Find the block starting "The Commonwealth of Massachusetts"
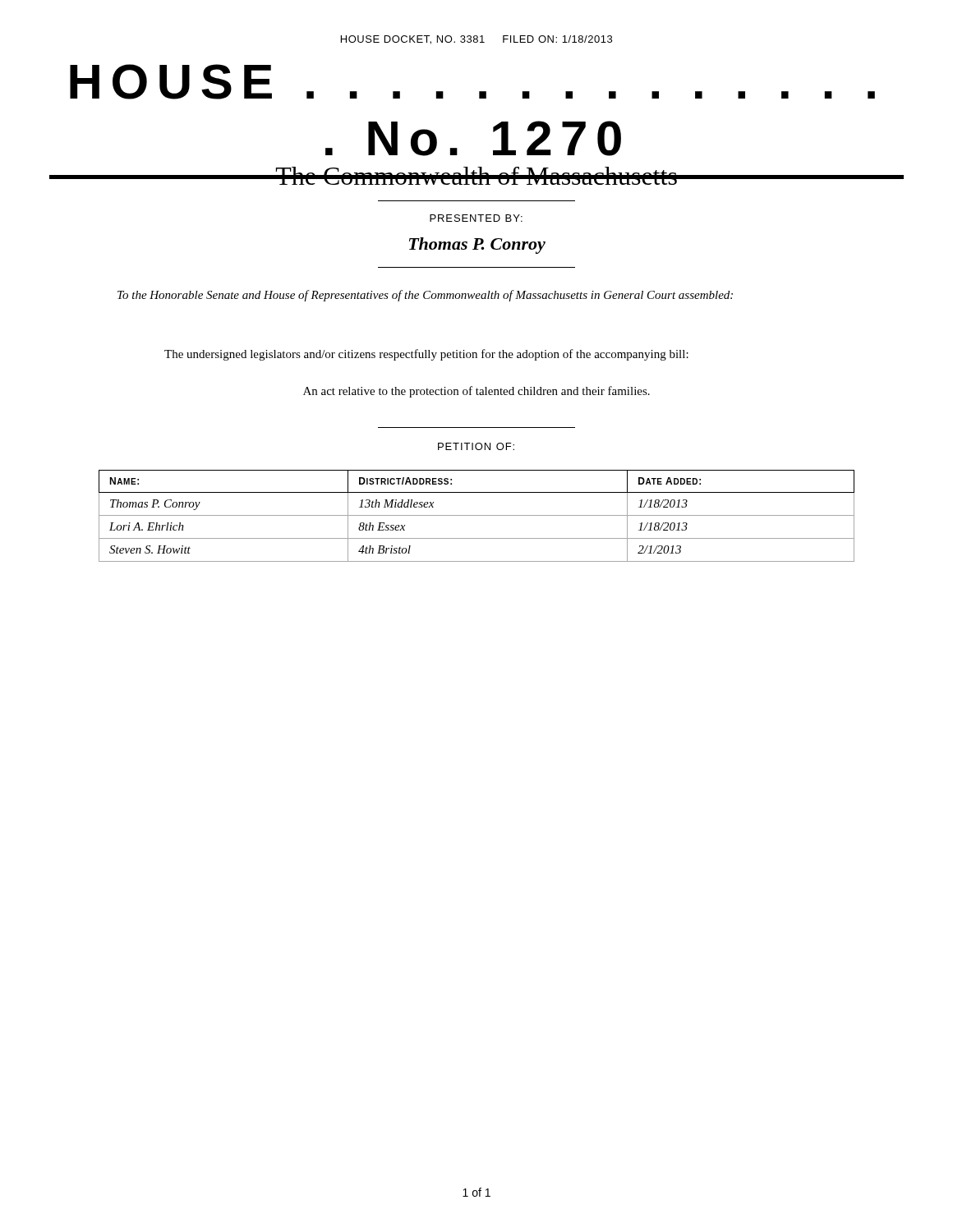Viewport: 953px width, 1232px height. coord(476,176)
